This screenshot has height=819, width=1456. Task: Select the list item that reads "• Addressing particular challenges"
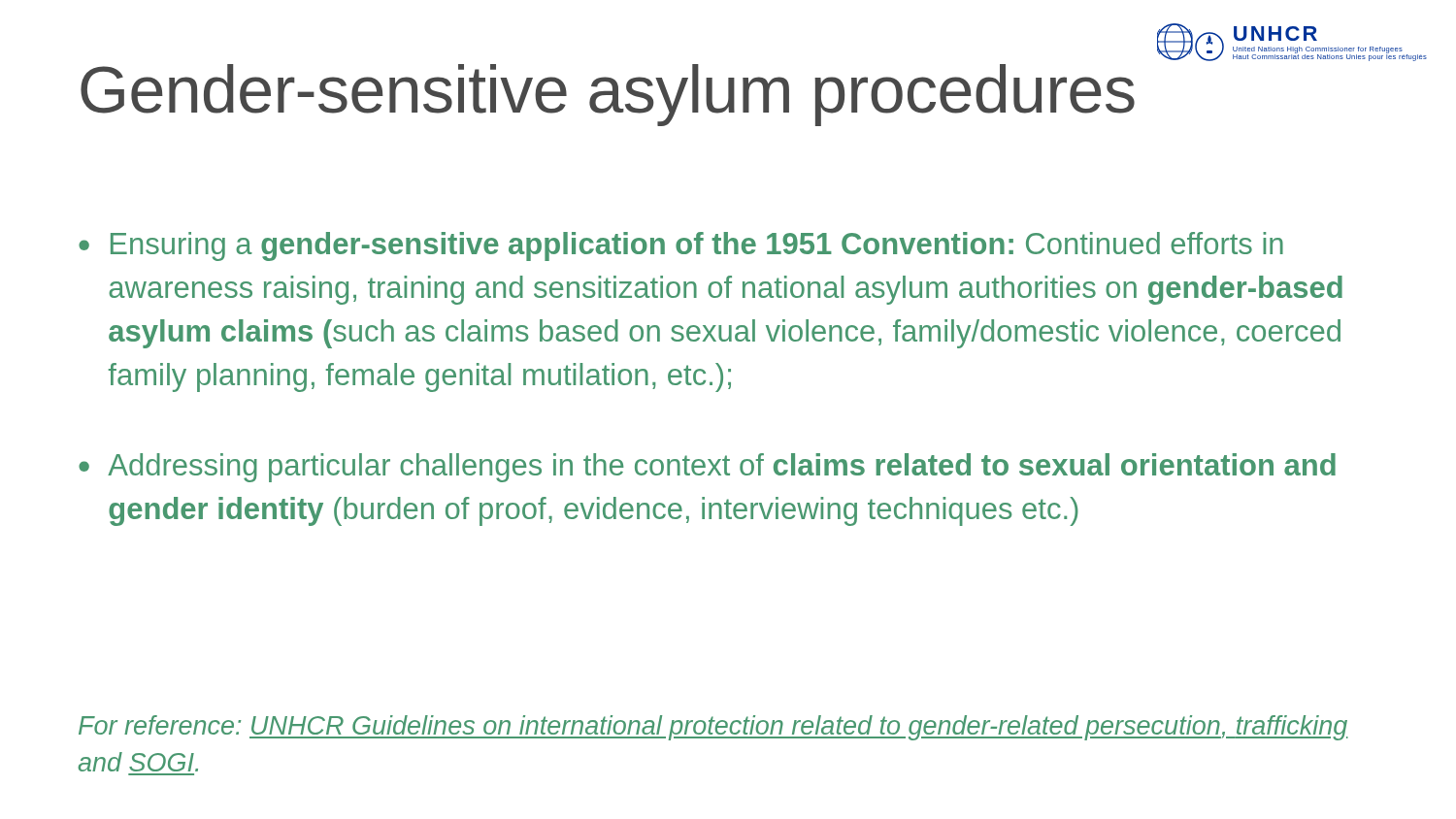pos(728,488)
